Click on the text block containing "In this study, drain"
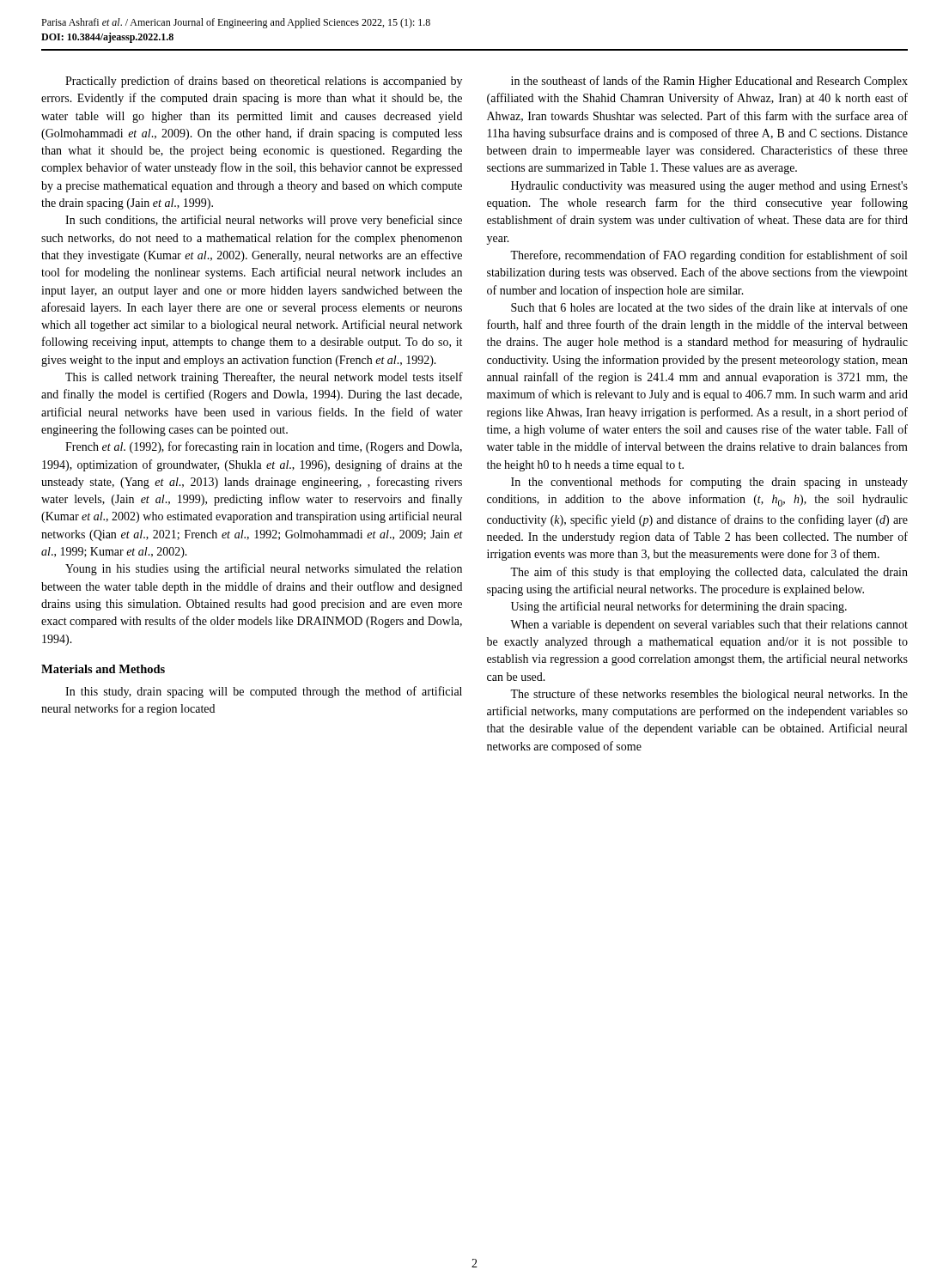Viewport: 949px width, 1288px height. pyautogui.click(x=252, y=701)
